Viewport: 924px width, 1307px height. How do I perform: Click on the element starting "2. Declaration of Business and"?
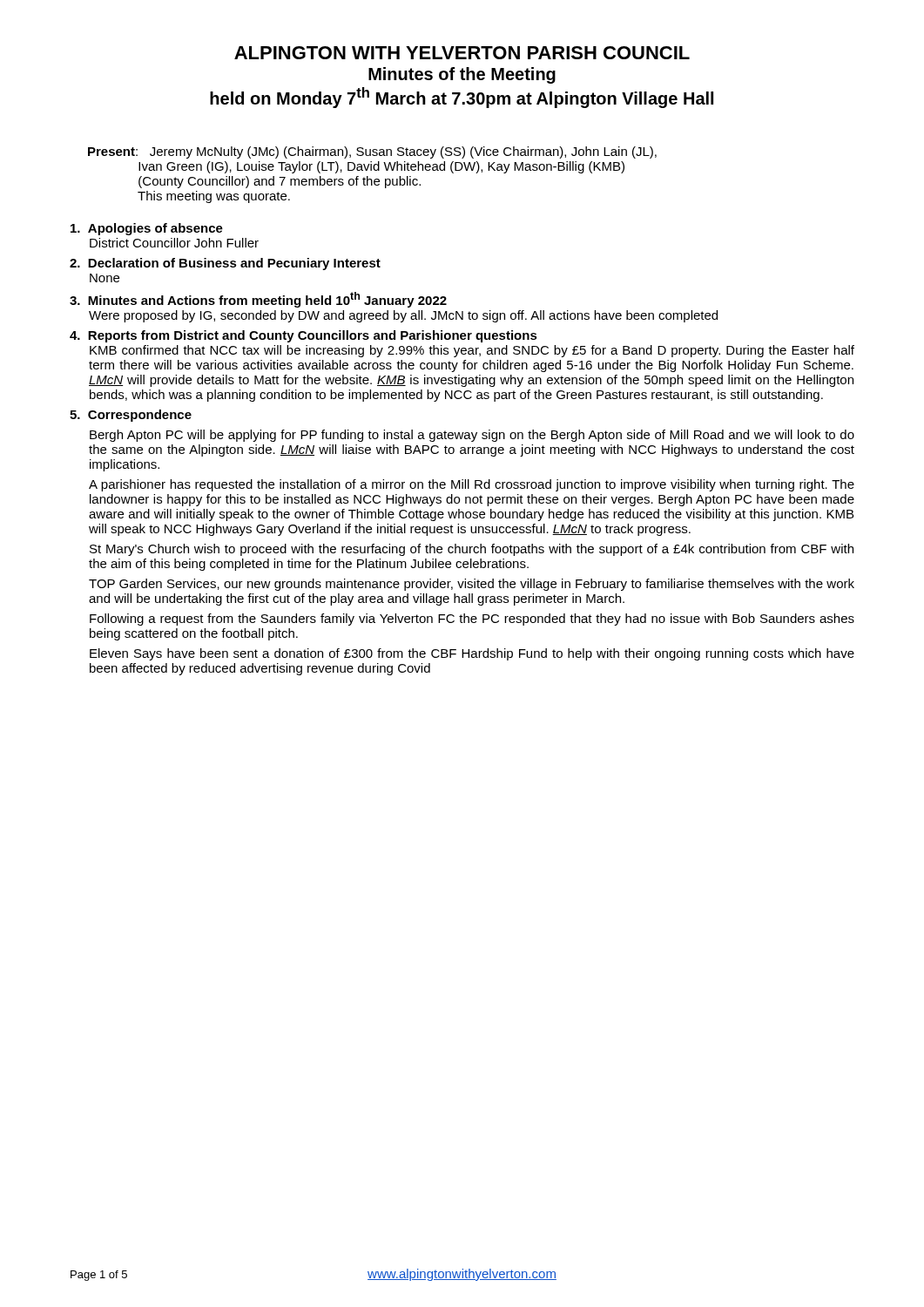[x=225, y=264]
